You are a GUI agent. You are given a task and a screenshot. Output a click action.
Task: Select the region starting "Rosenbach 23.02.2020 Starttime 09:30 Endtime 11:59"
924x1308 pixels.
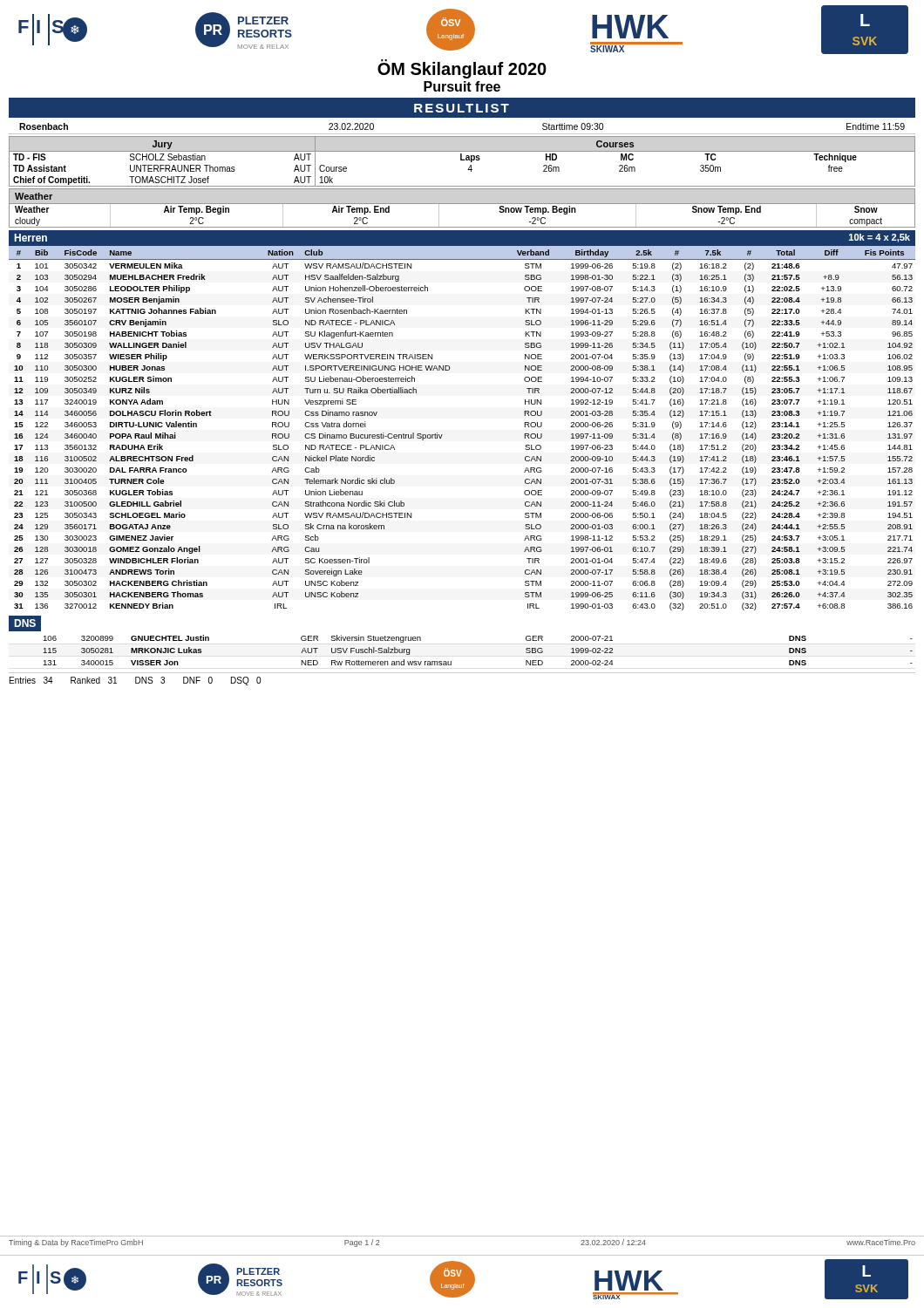click(x=462, y=126)
